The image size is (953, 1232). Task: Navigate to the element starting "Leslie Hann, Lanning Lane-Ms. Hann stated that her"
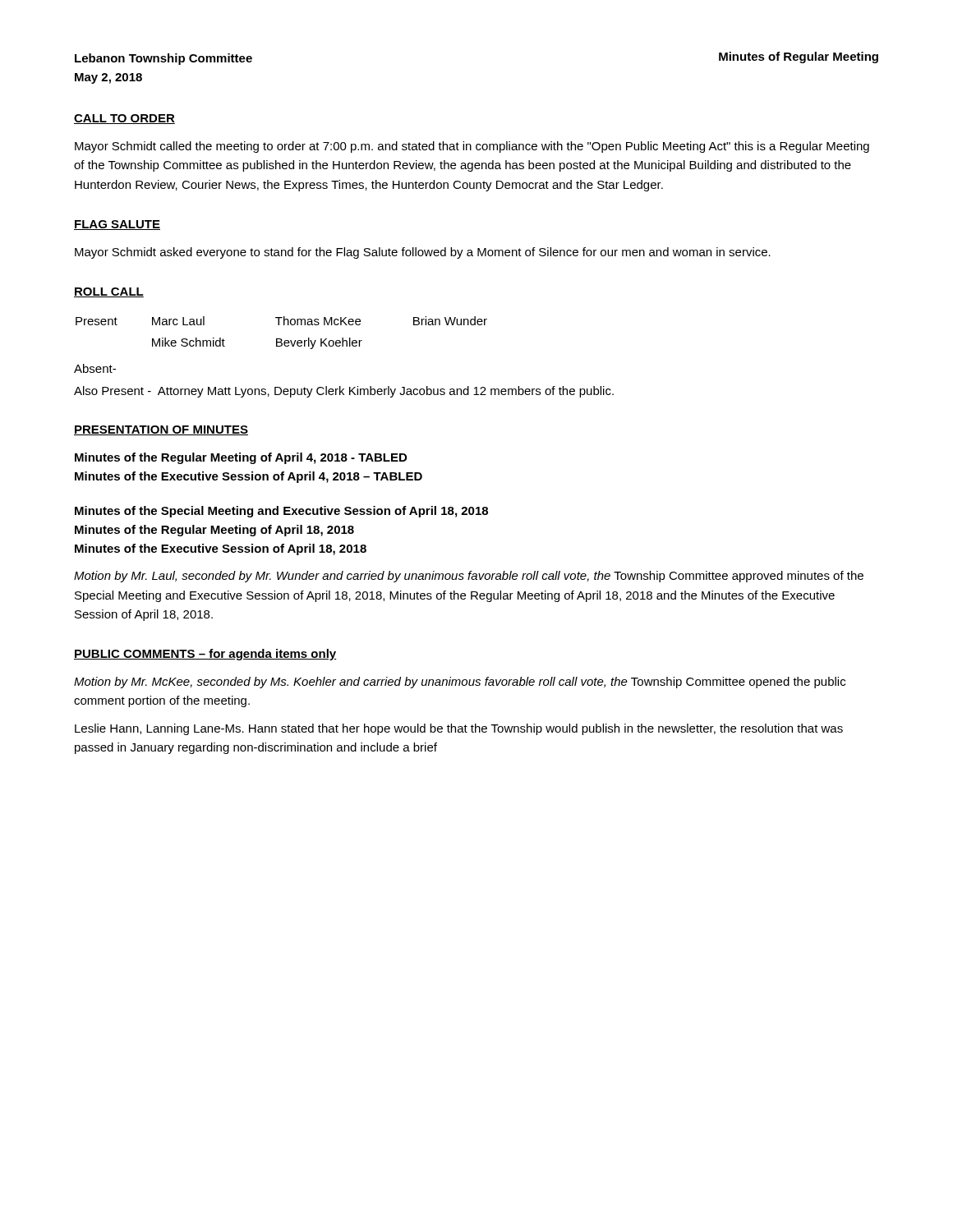[458, 737]
